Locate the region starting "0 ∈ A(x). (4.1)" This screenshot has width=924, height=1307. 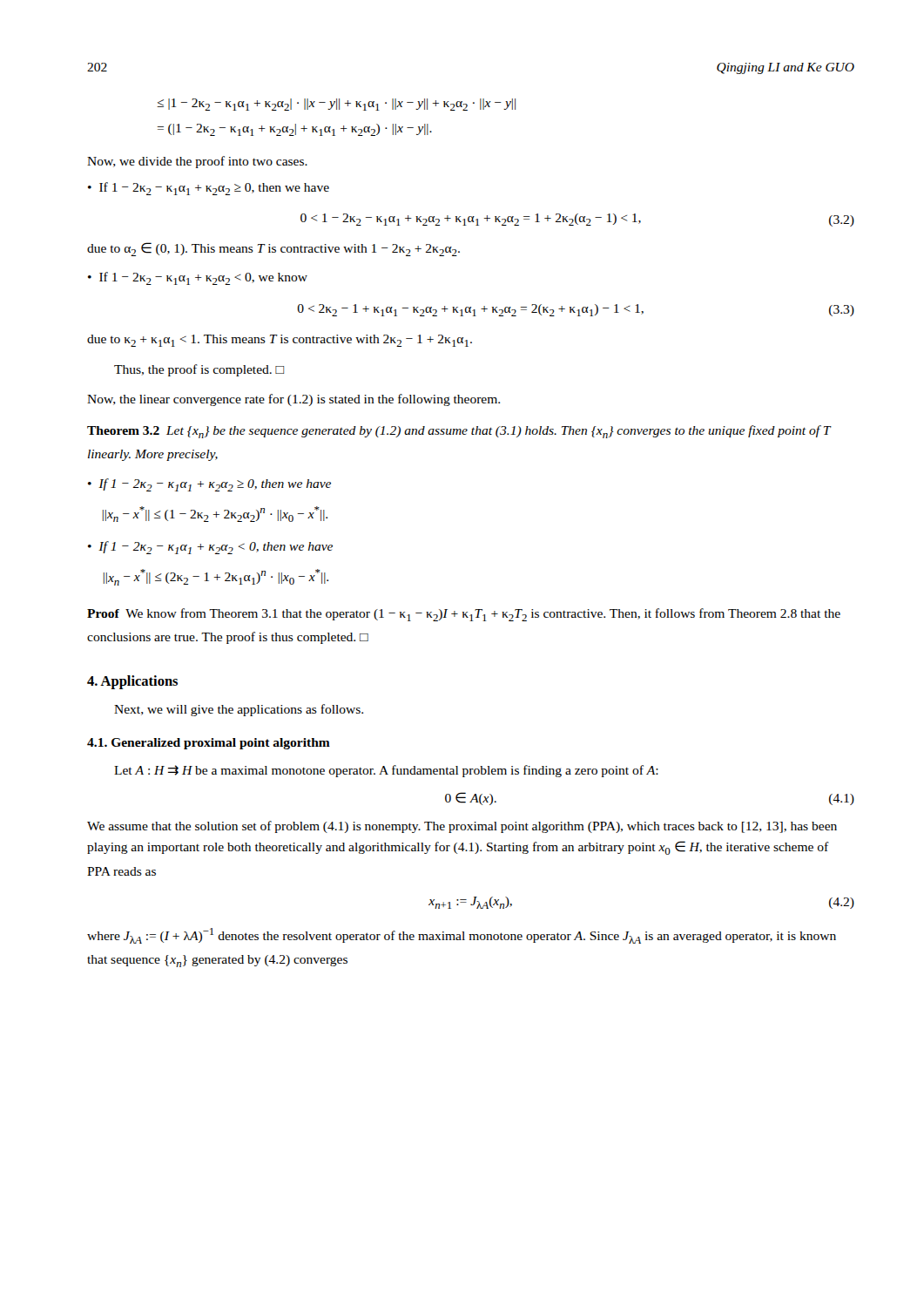coord(471,798)
